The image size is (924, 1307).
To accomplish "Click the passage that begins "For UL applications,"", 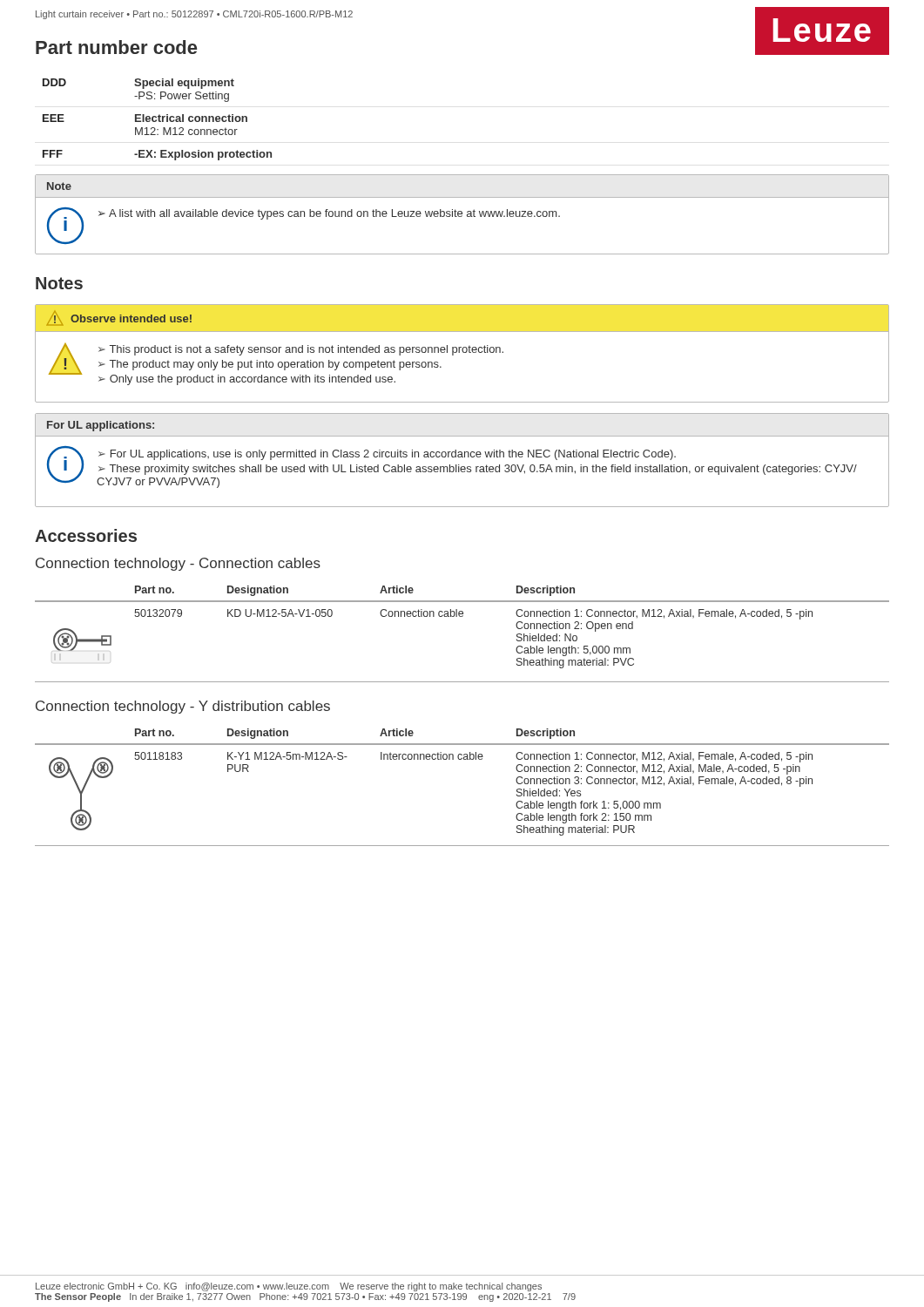I will coord(393,454).
